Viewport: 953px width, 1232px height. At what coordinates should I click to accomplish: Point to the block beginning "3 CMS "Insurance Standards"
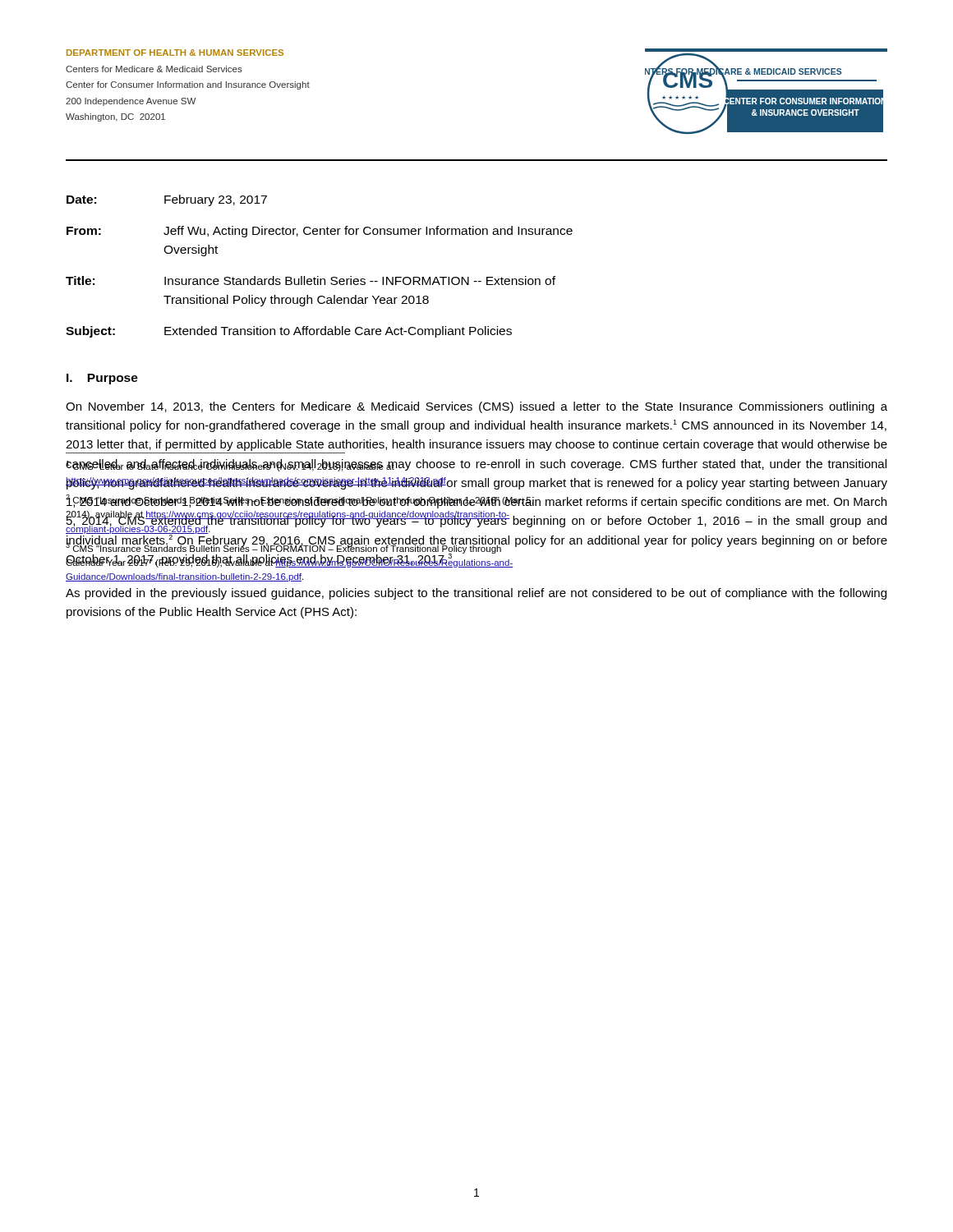(289, 561)
